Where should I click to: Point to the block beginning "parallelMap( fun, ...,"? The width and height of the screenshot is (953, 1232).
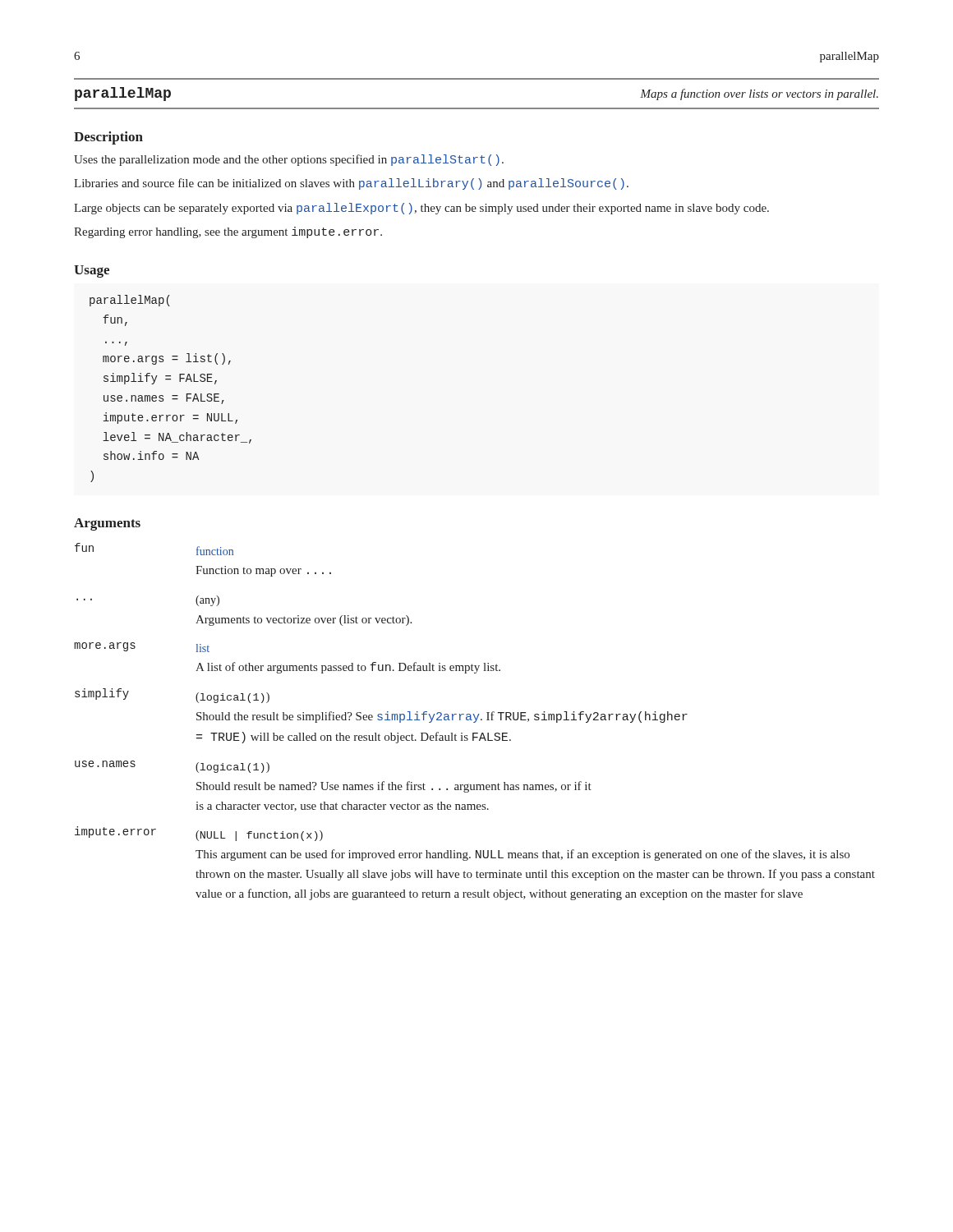130,301
